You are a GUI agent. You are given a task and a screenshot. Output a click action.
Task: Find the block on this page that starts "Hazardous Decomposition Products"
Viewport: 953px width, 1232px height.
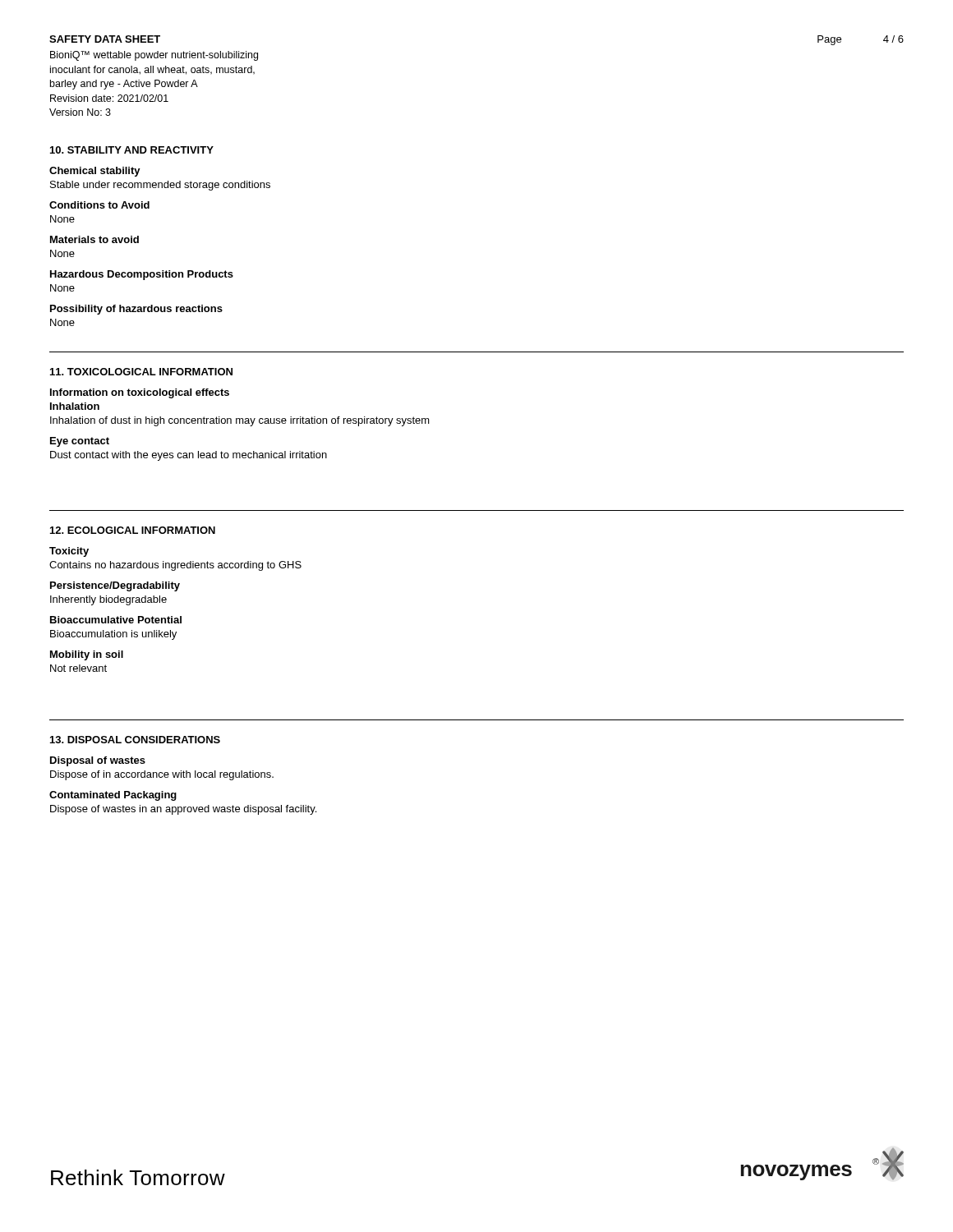pos(142,275)
